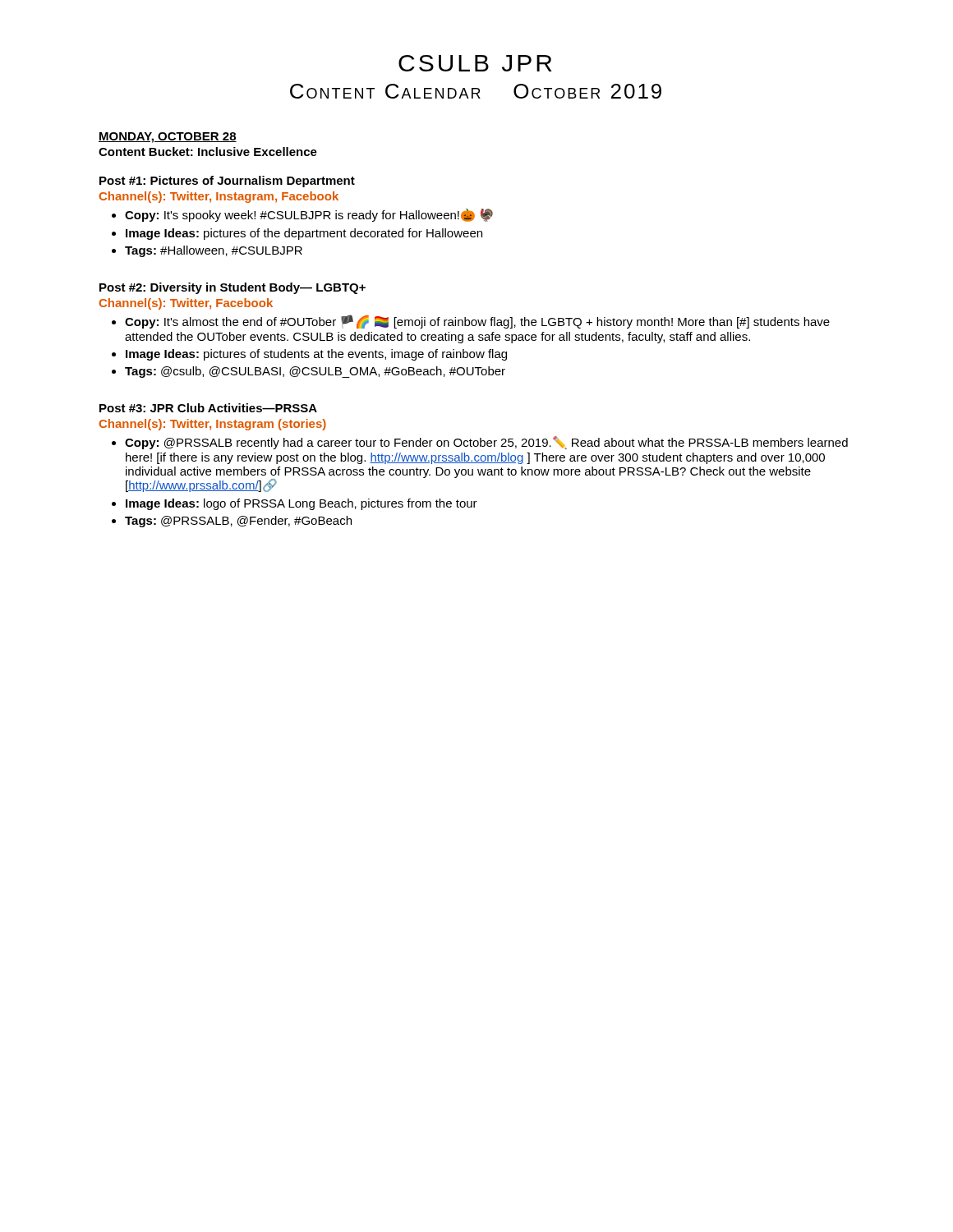The height and width of the screenshot is (1232, 953).
Task: Point to the block beginning "Image Ideas: pictures of students at the"
Action: pyautogui.click(x=476, y=354)
